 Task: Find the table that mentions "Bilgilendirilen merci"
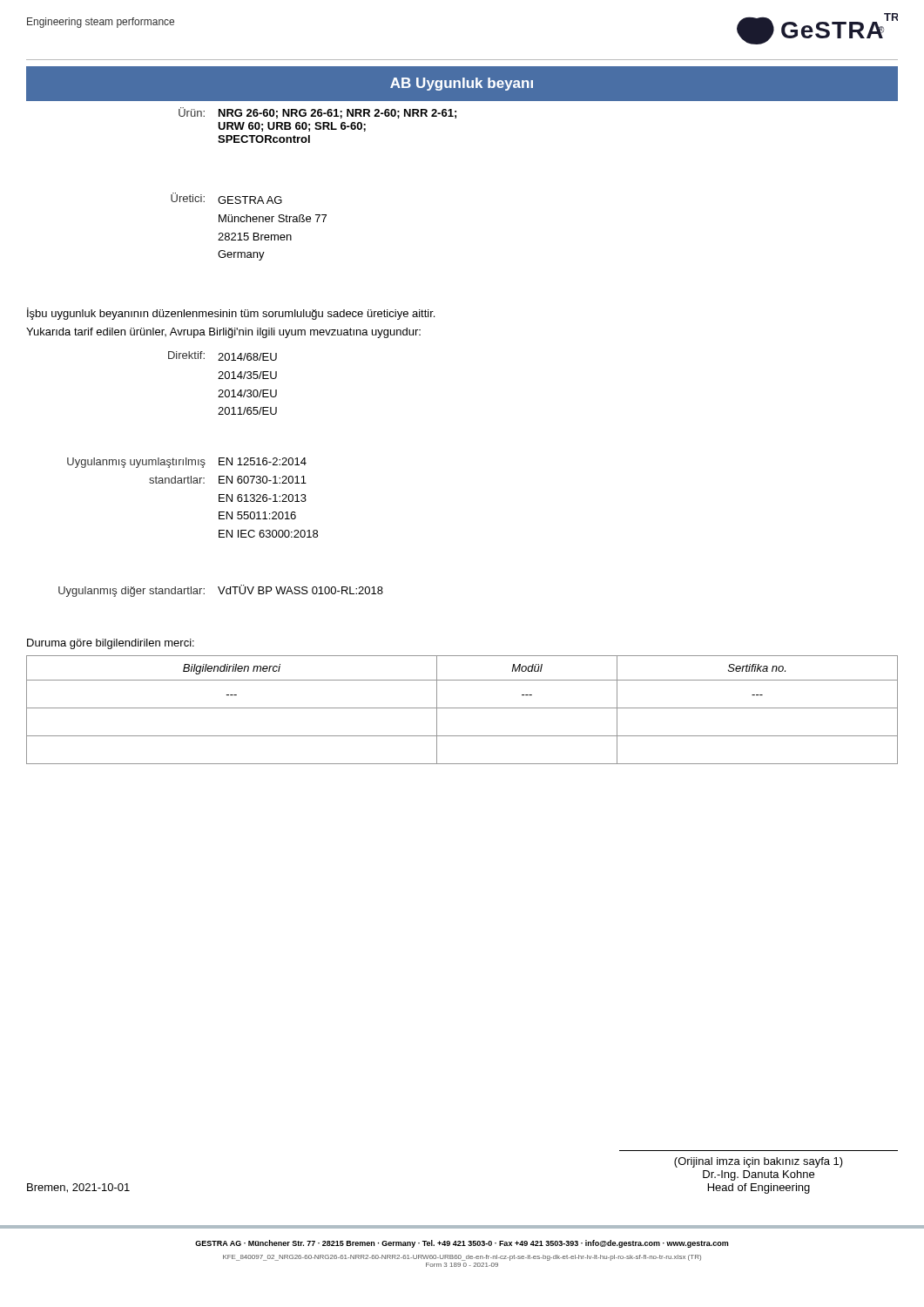click(x=462, y=710)
